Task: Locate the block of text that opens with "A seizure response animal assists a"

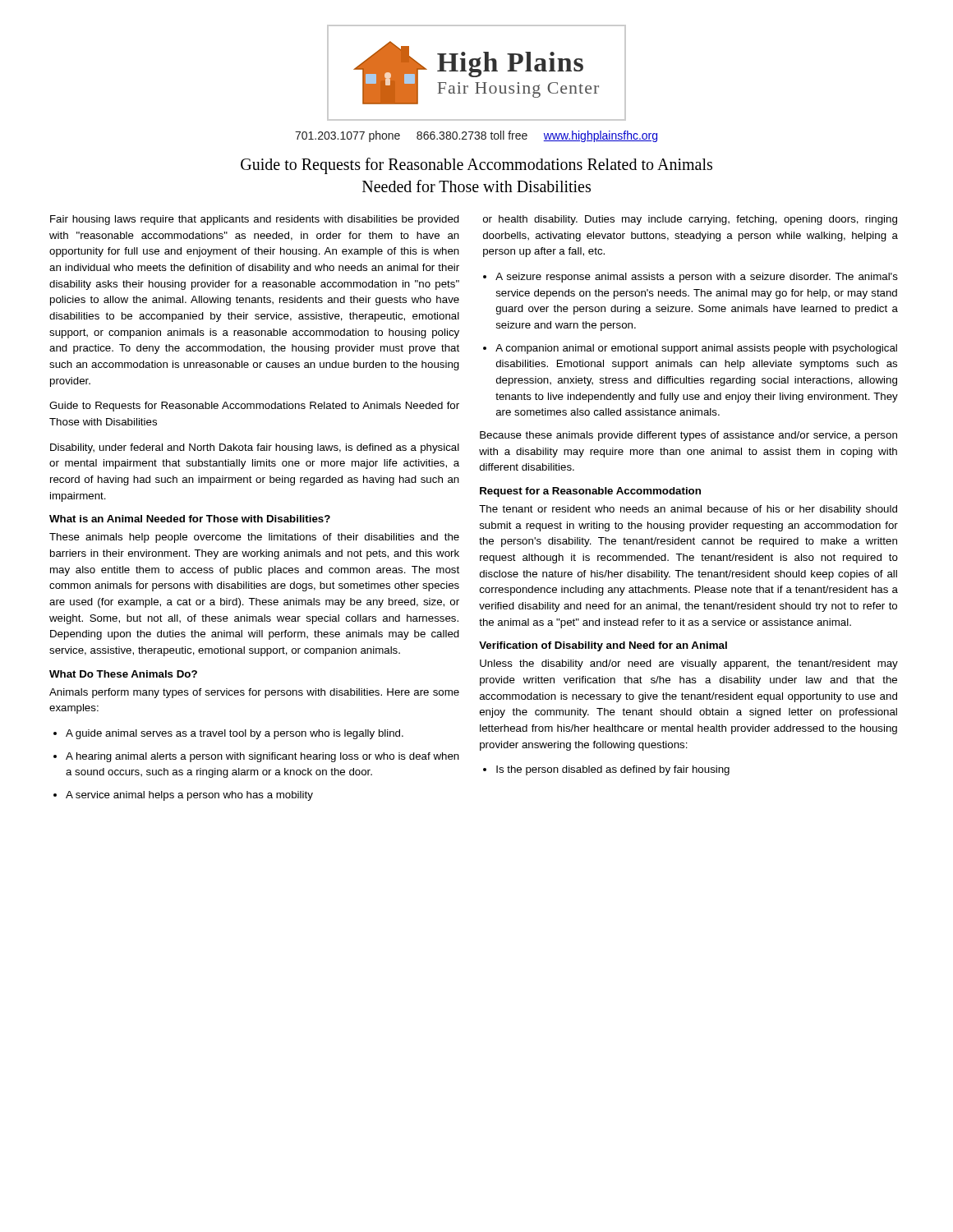Action: pos(697,301)
